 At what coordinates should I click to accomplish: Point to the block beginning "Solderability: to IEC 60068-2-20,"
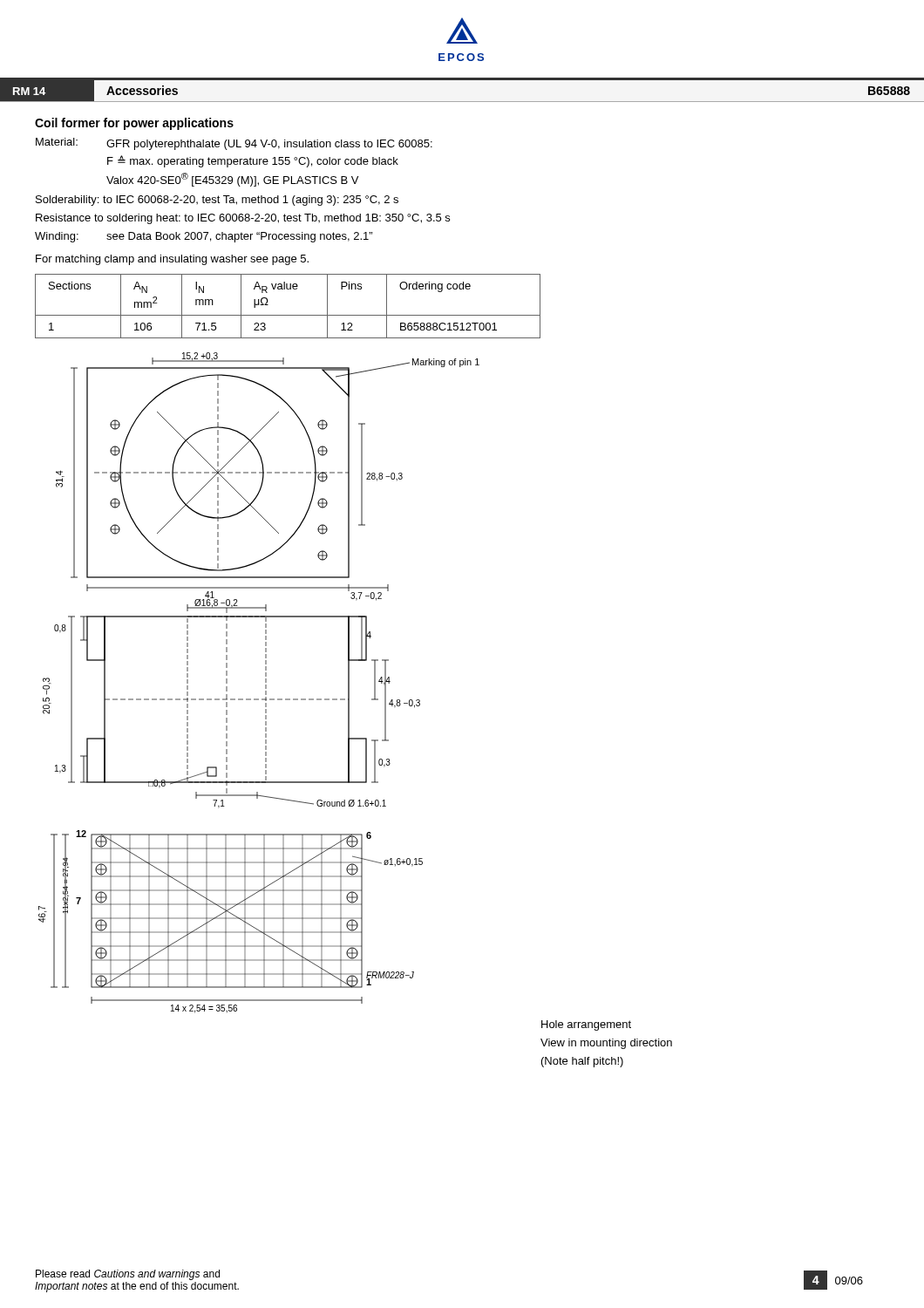click(x=217, y=199)
